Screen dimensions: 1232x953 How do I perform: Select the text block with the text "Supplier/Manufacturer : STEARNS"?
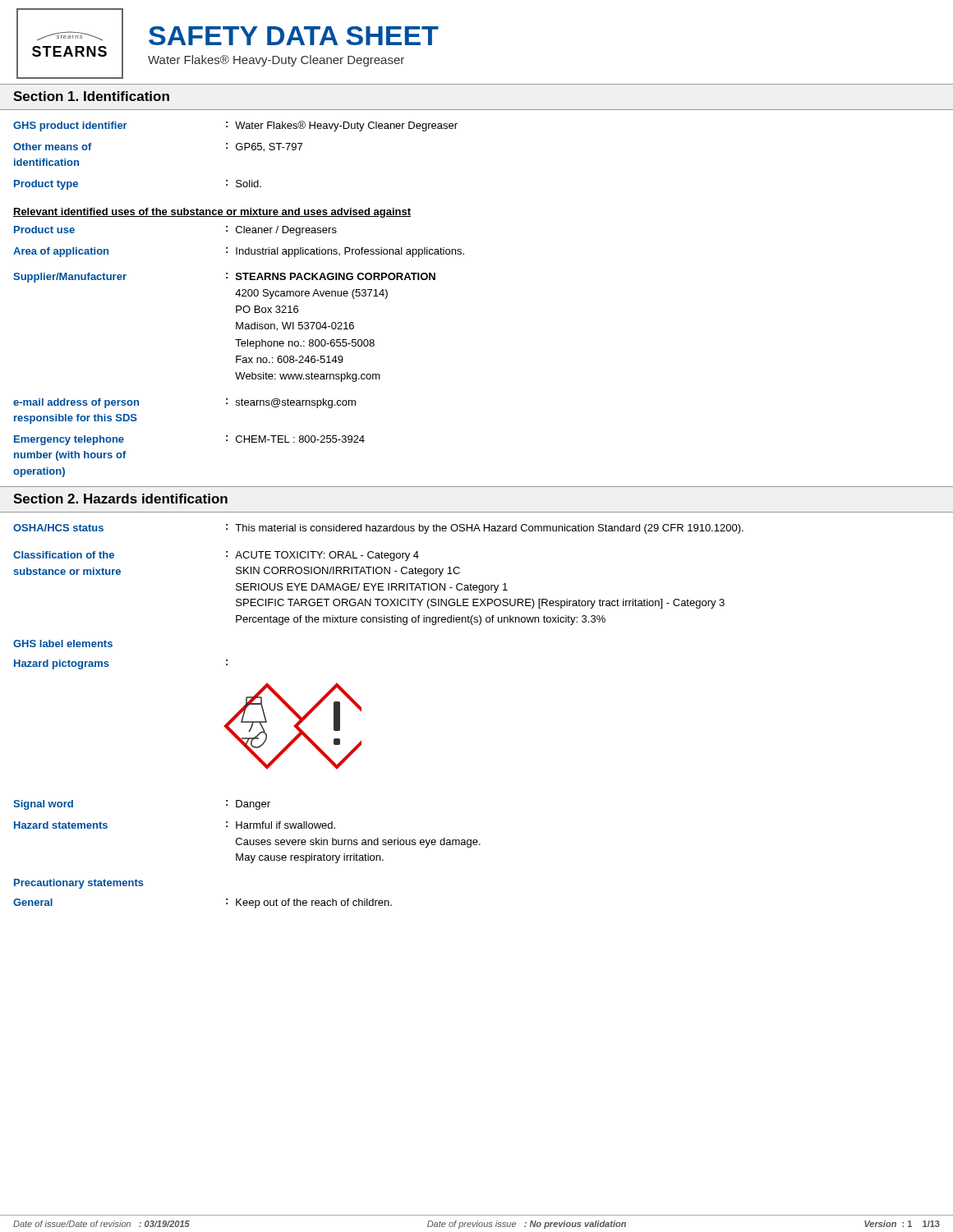click(224, 278)
